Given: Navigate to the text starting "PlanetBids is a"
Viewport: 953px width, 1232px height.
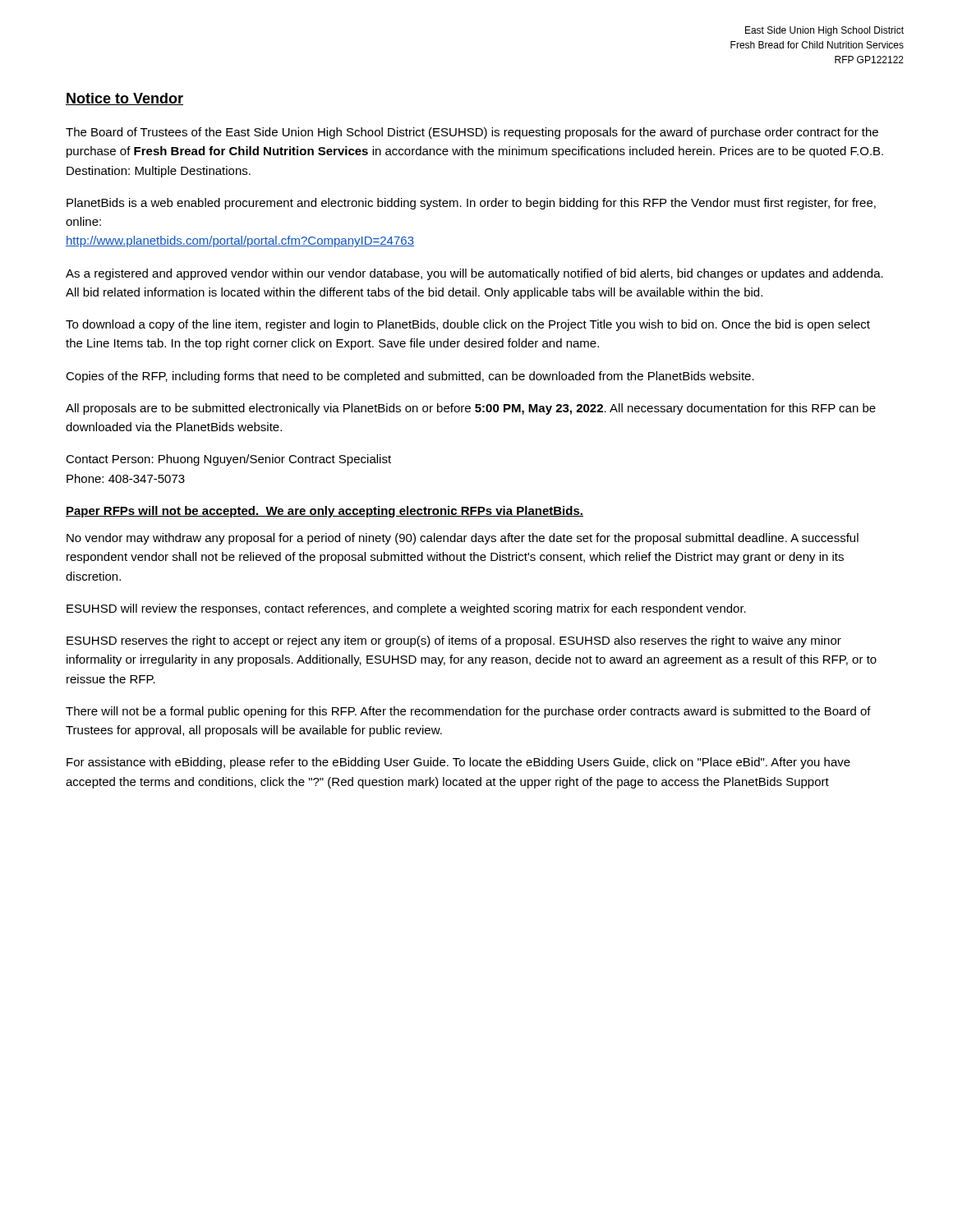Looking at the screenshot, I should (471, 204).
